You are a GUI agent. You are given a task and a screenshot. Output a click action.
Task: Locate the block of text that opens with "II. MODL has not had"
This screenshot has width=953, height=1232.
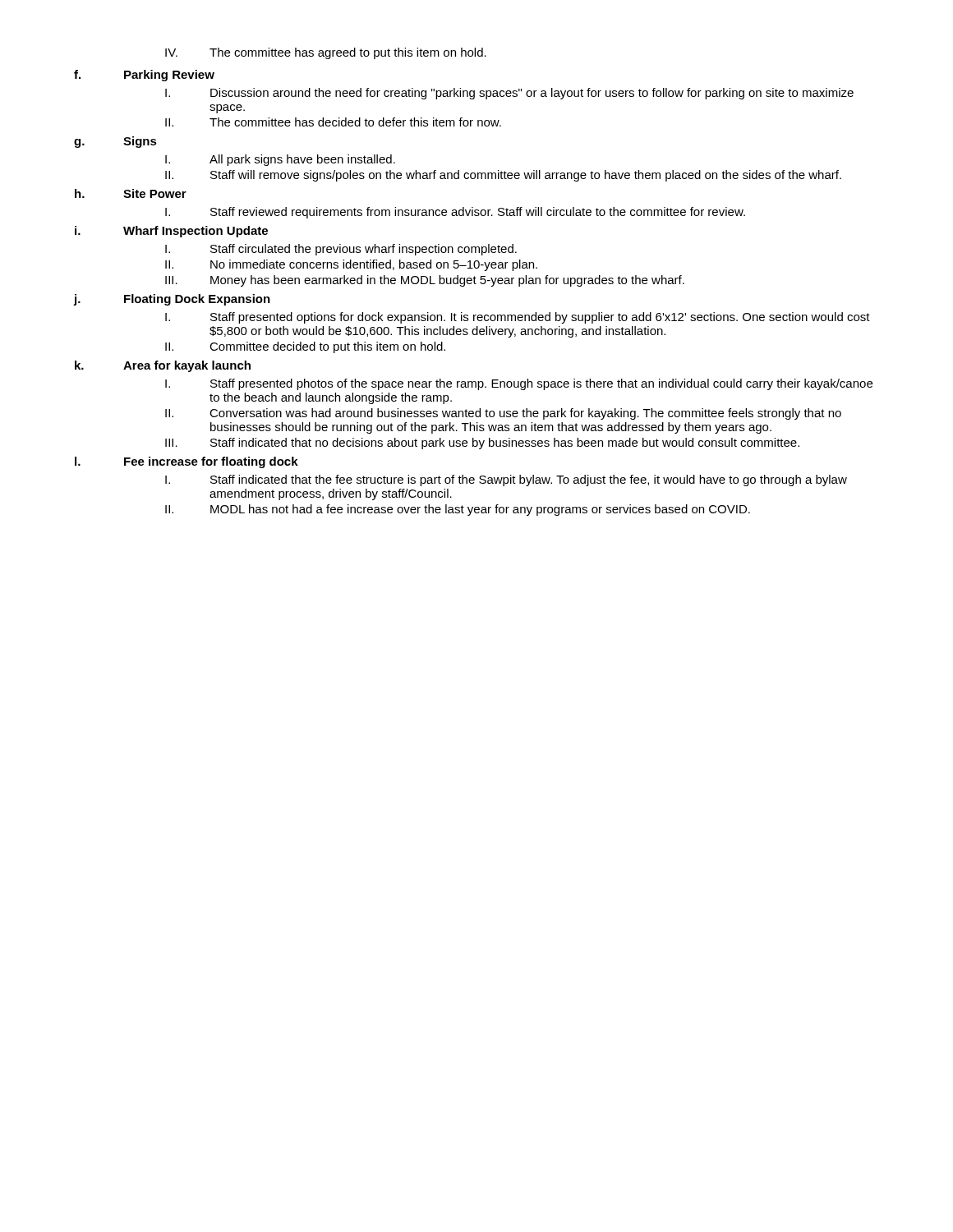coord(522,509)
